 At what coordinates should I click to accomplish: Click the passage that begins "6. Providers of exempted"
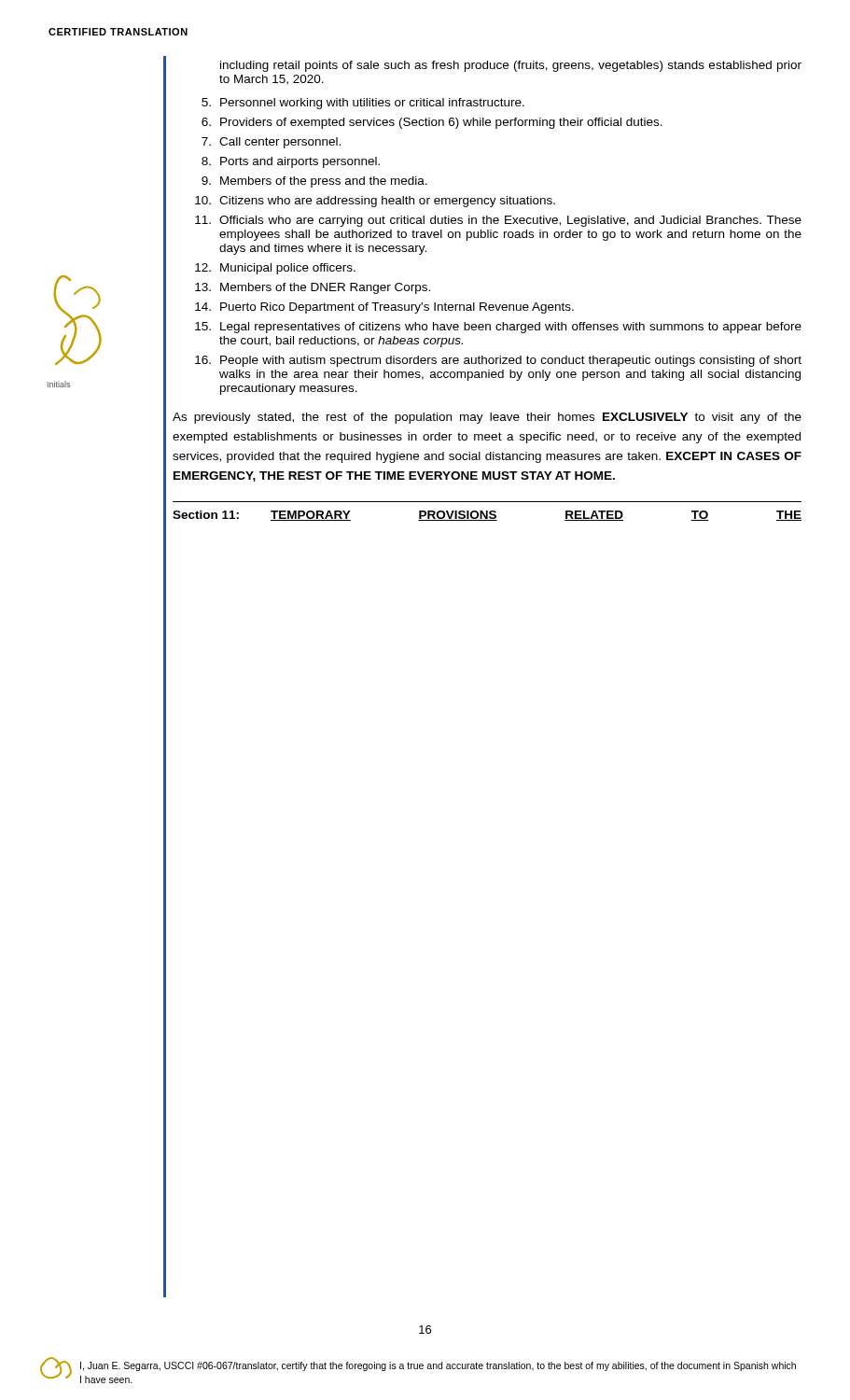click(x=487, y=122)
